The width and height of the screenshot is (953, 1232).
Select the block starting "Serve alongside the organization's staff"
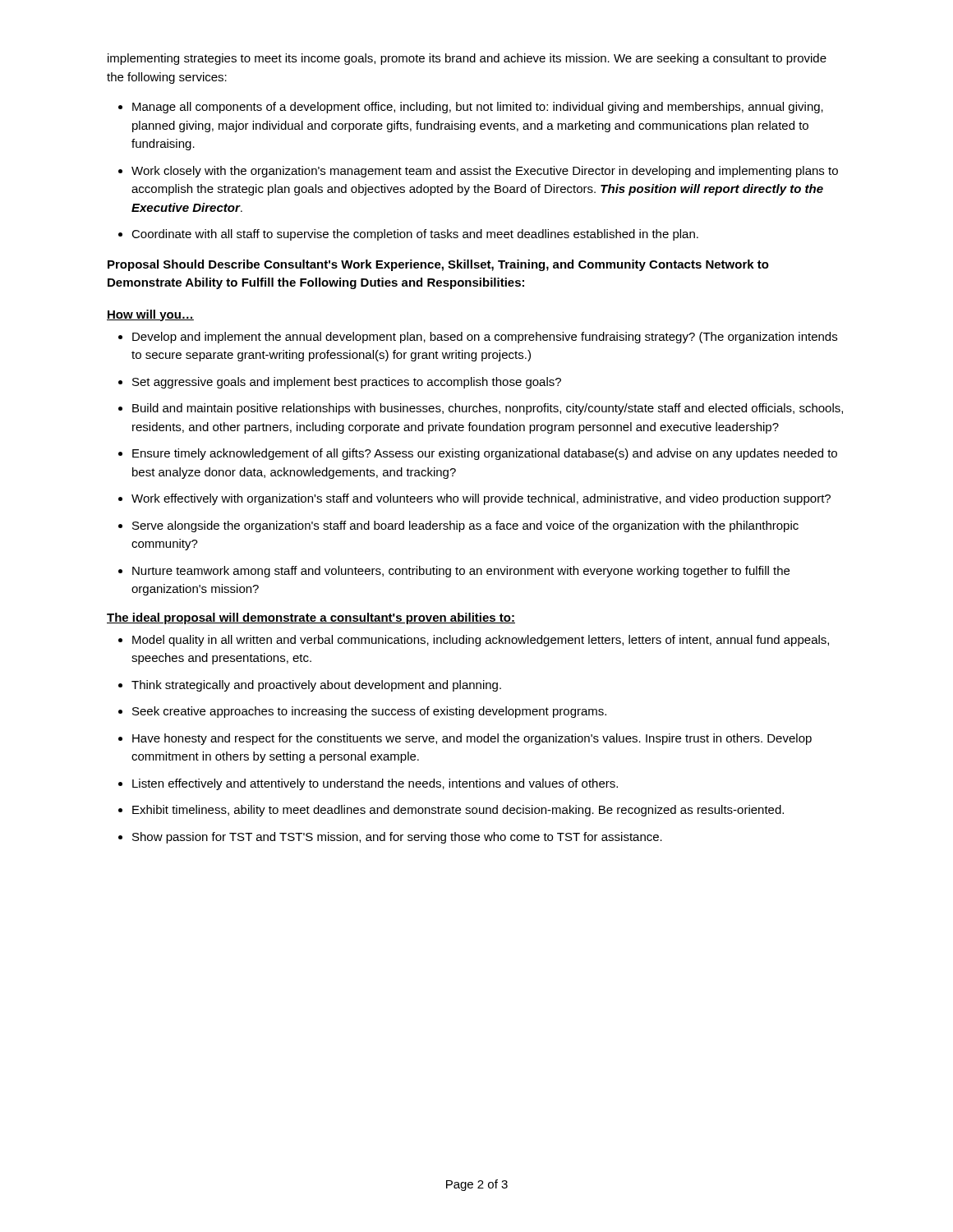tap(465, 534)
